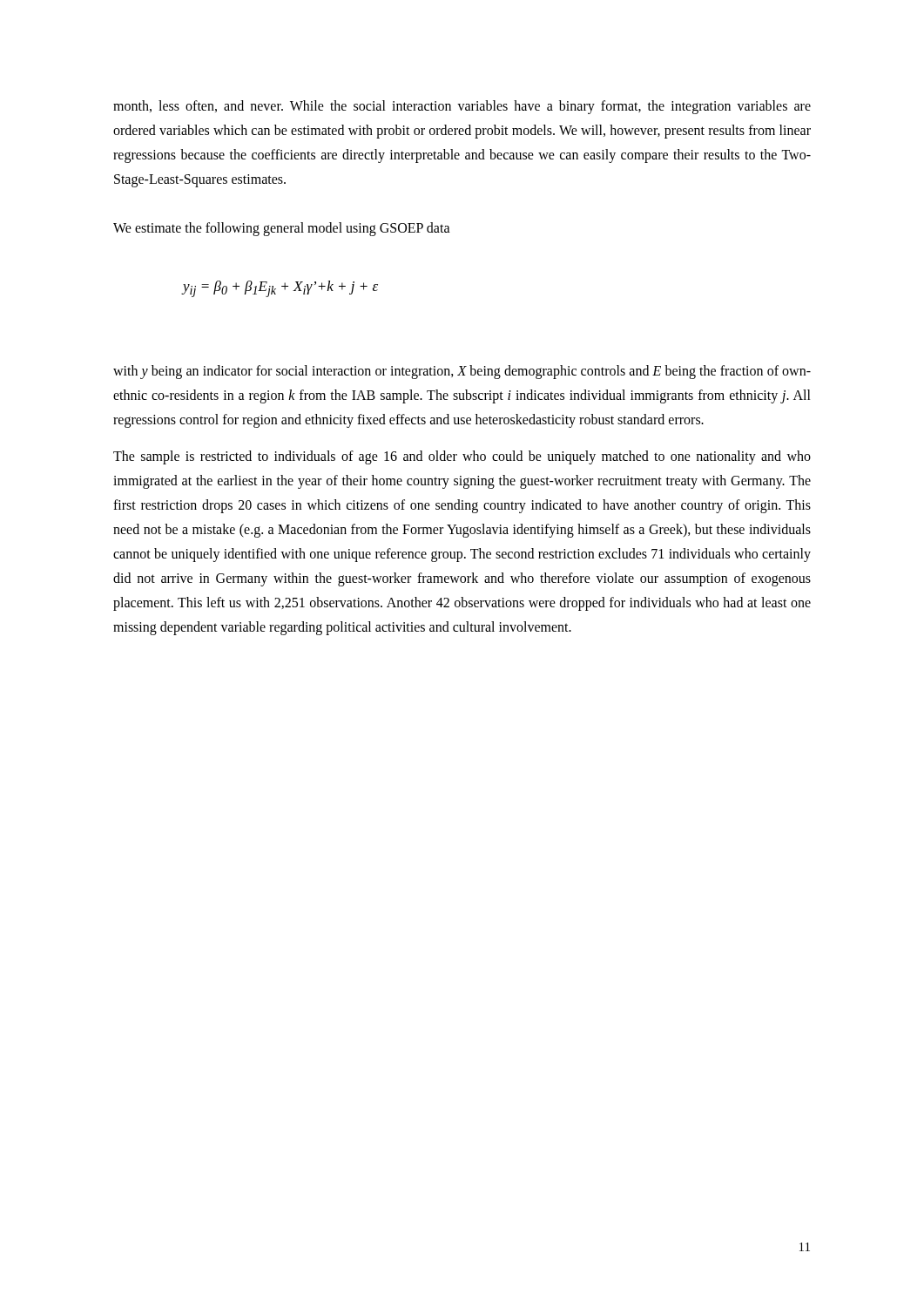Viewport: 924px width, 1307px height.
Task: Navigate to the text block starting "The sample is restricted to"
Action: pos(462,542)
